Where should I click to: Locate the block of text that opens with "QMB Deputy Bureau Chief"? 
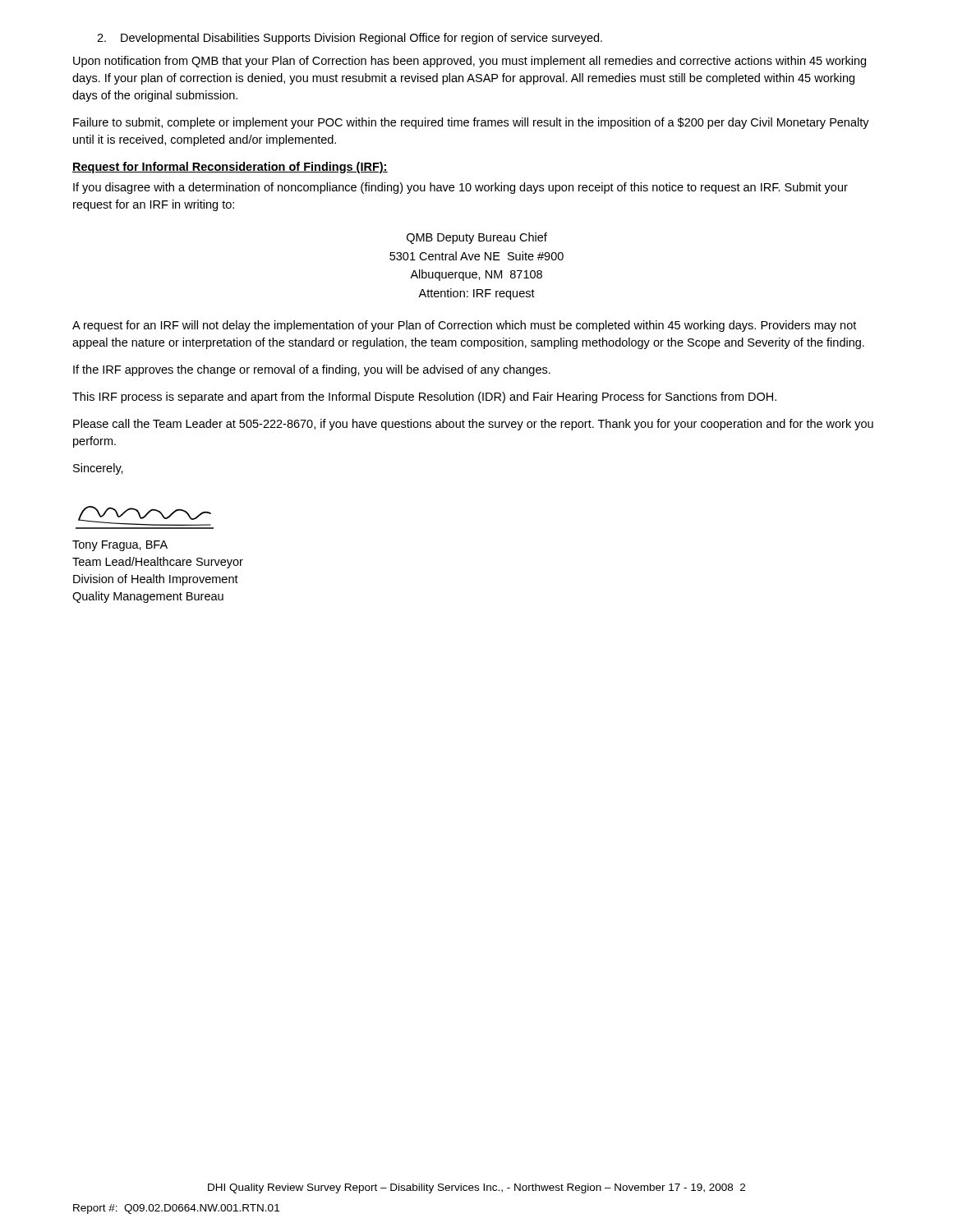476,265
